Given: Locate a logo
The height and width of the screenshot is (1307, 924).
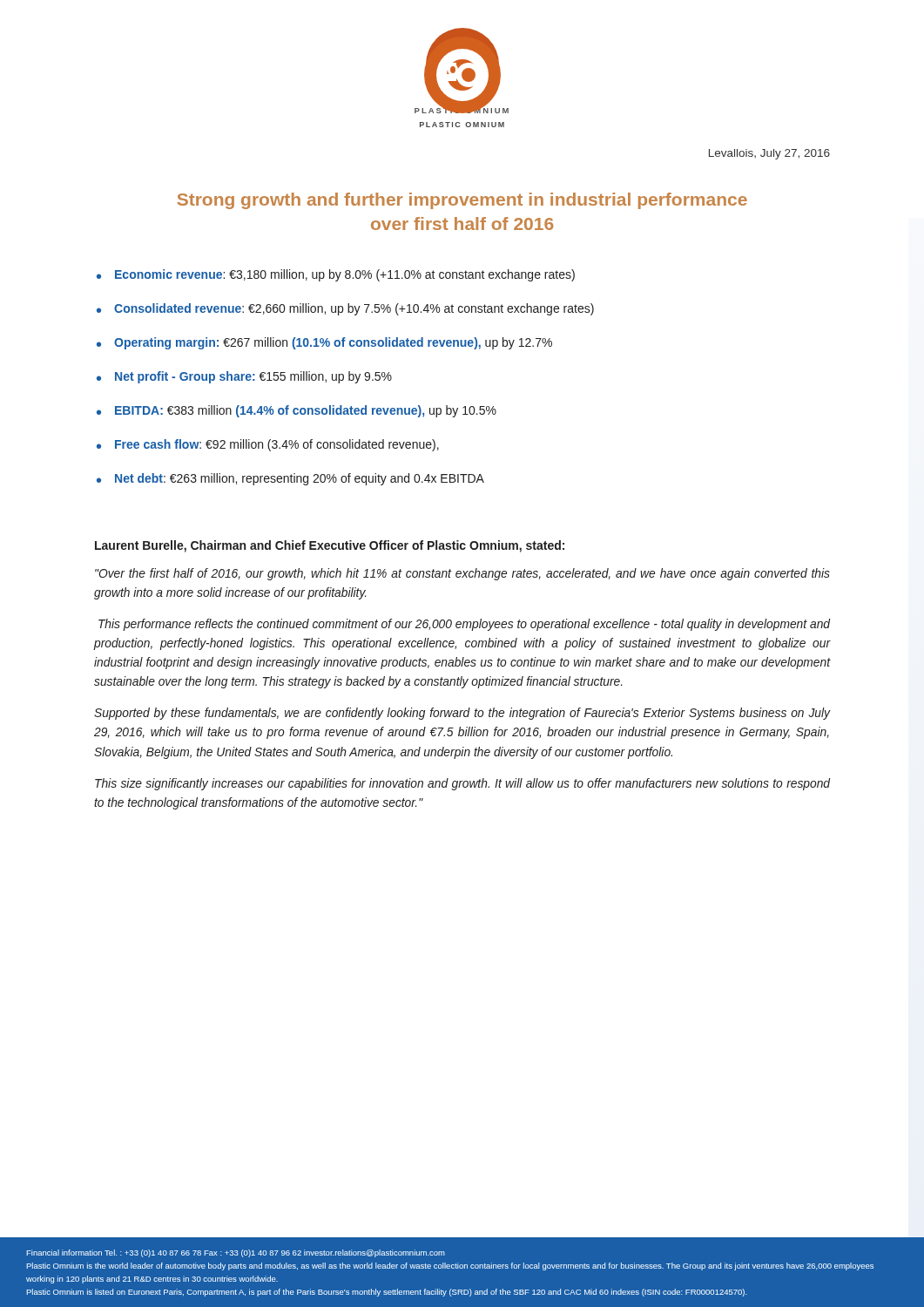Looking at the screenshot, I should [462, 74].
